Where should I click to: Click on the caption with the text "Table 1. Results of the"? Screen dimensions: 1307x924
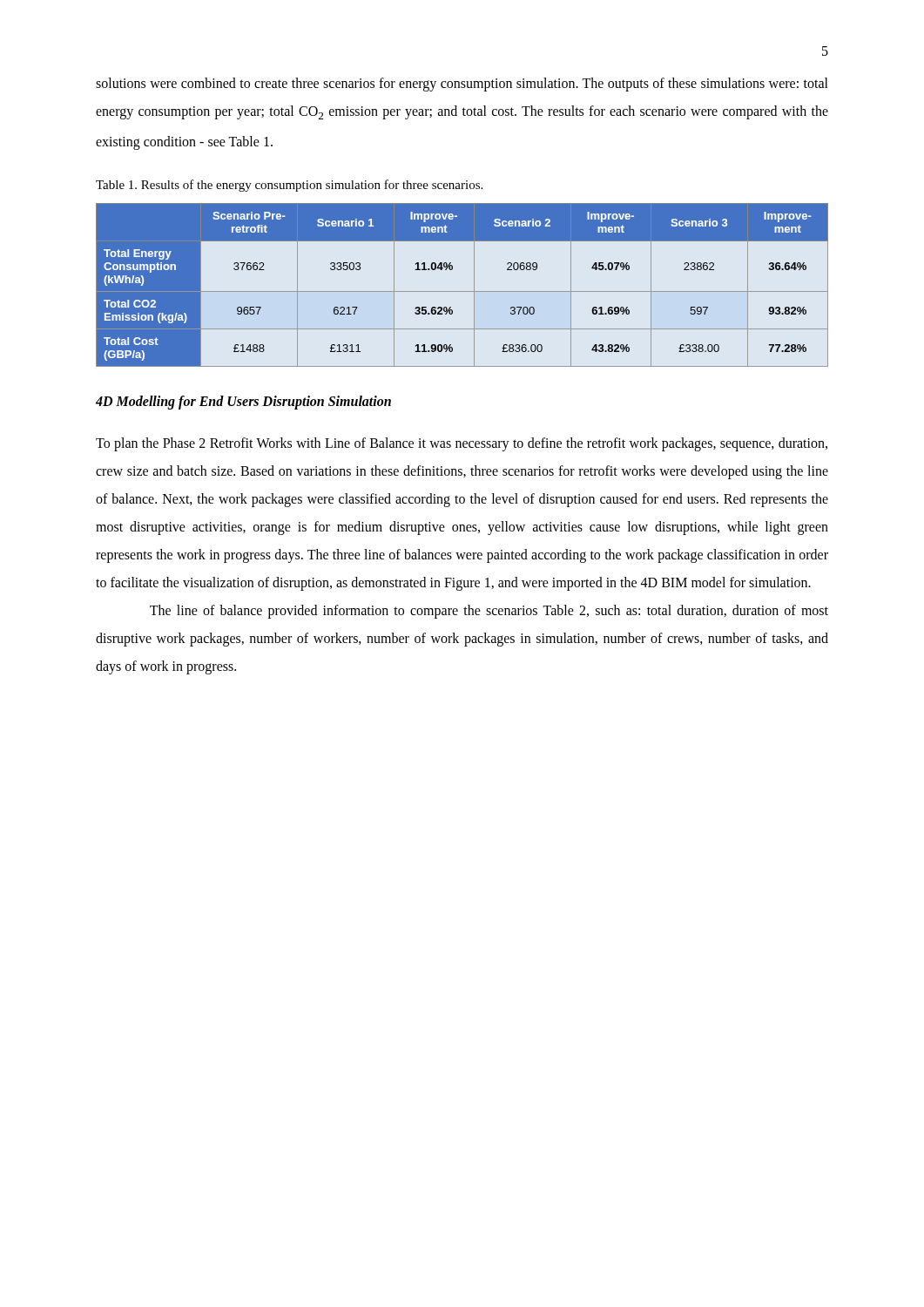[290, 185]
